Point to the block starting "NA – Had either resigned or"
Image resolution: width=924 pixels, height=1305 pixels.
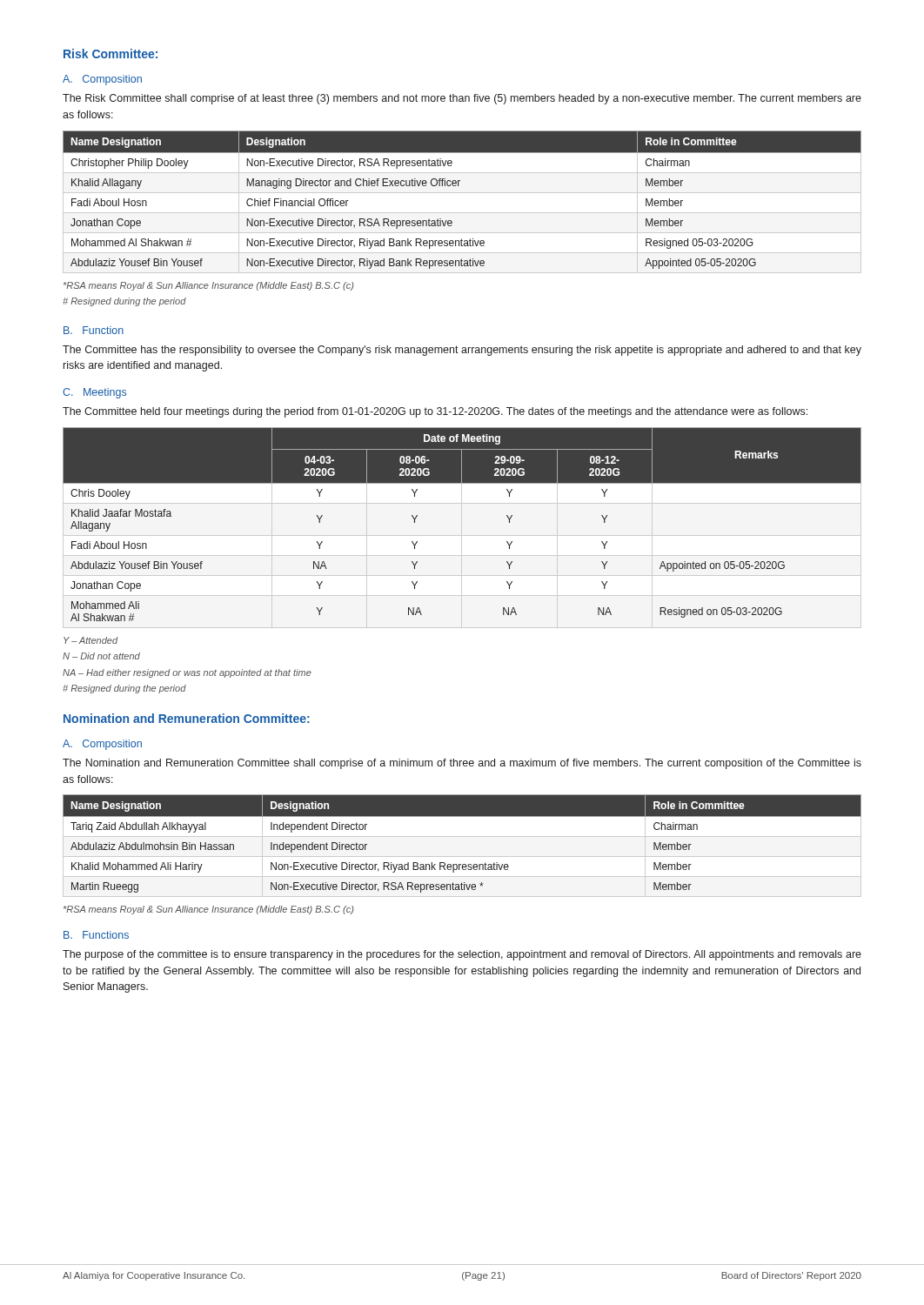[x=187, y=673]
